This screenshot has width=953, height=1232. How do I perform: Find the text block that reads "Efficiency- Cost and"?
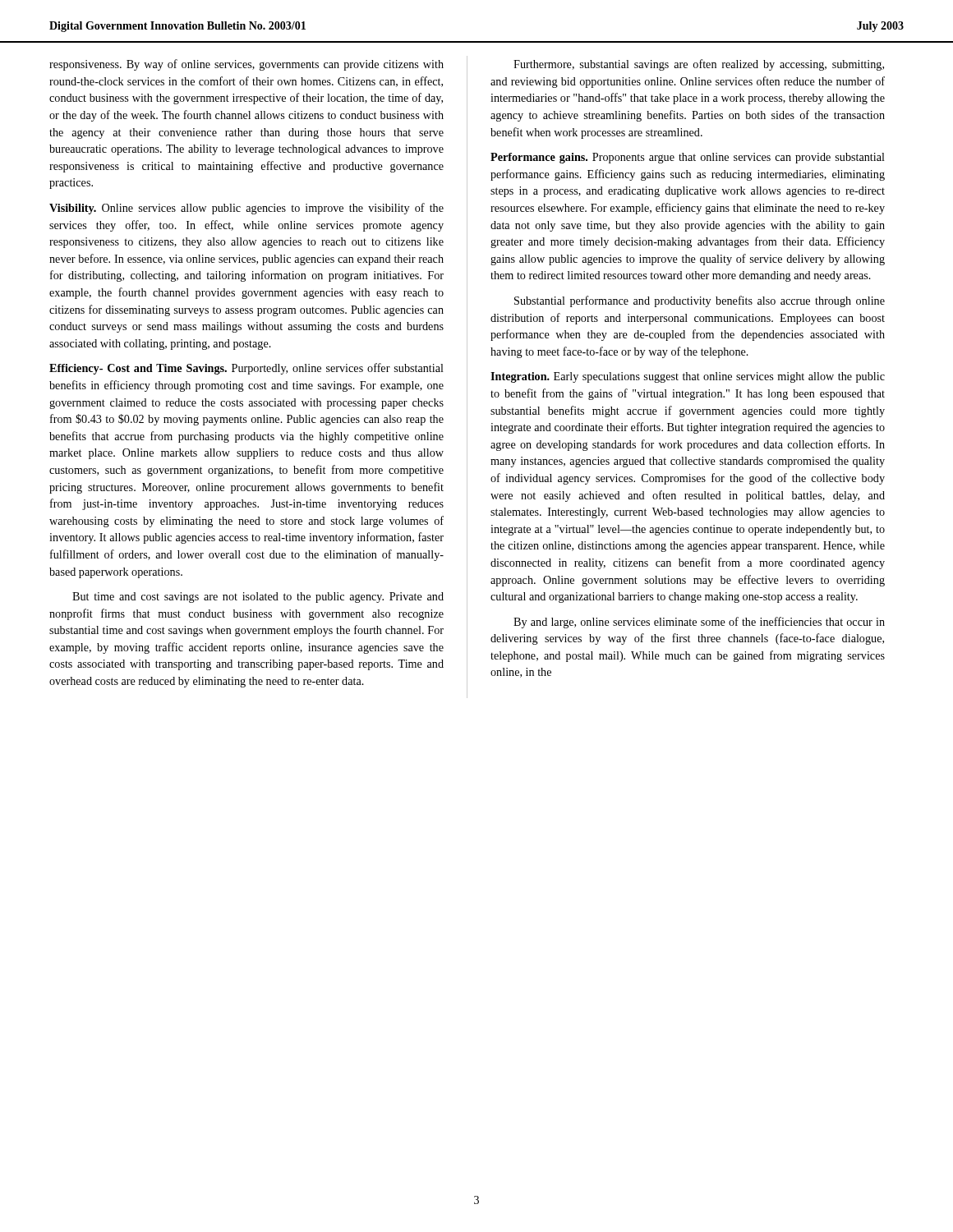(246, 470)
